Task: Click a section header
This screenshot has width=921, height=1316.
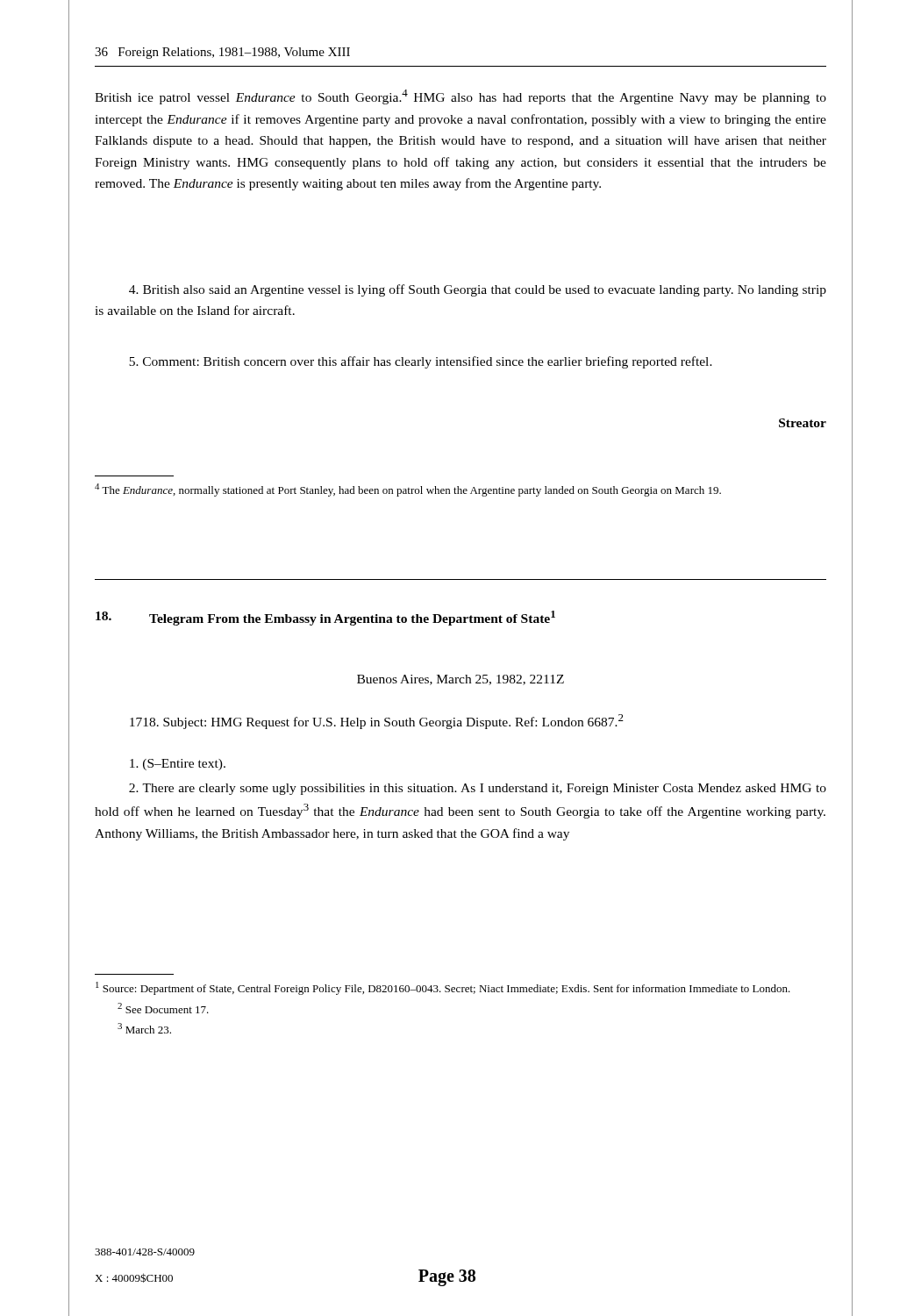Action: (460, 617)
